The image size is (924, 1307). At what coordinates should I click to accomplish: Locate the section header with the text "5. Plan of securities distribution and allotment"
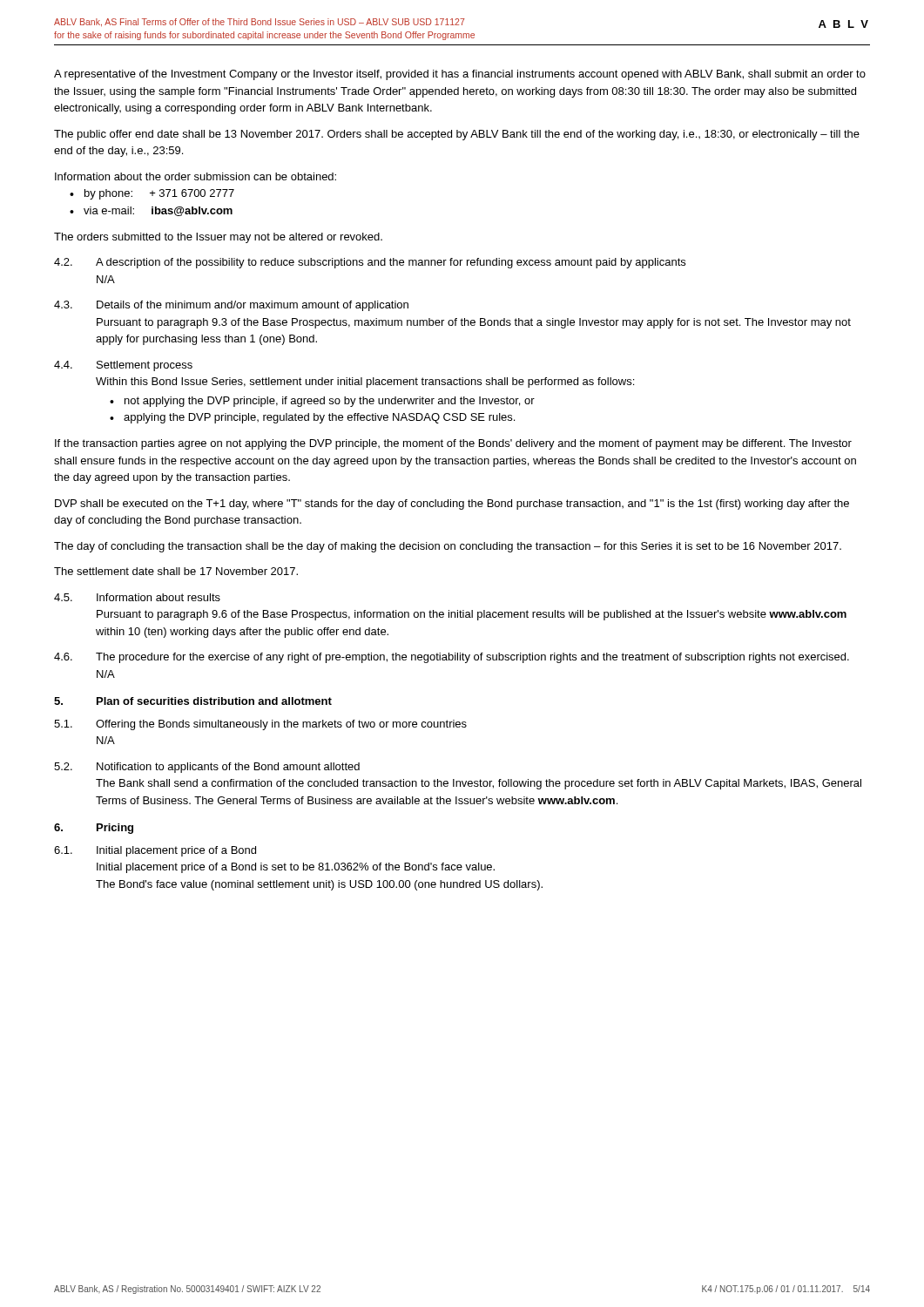193,701
